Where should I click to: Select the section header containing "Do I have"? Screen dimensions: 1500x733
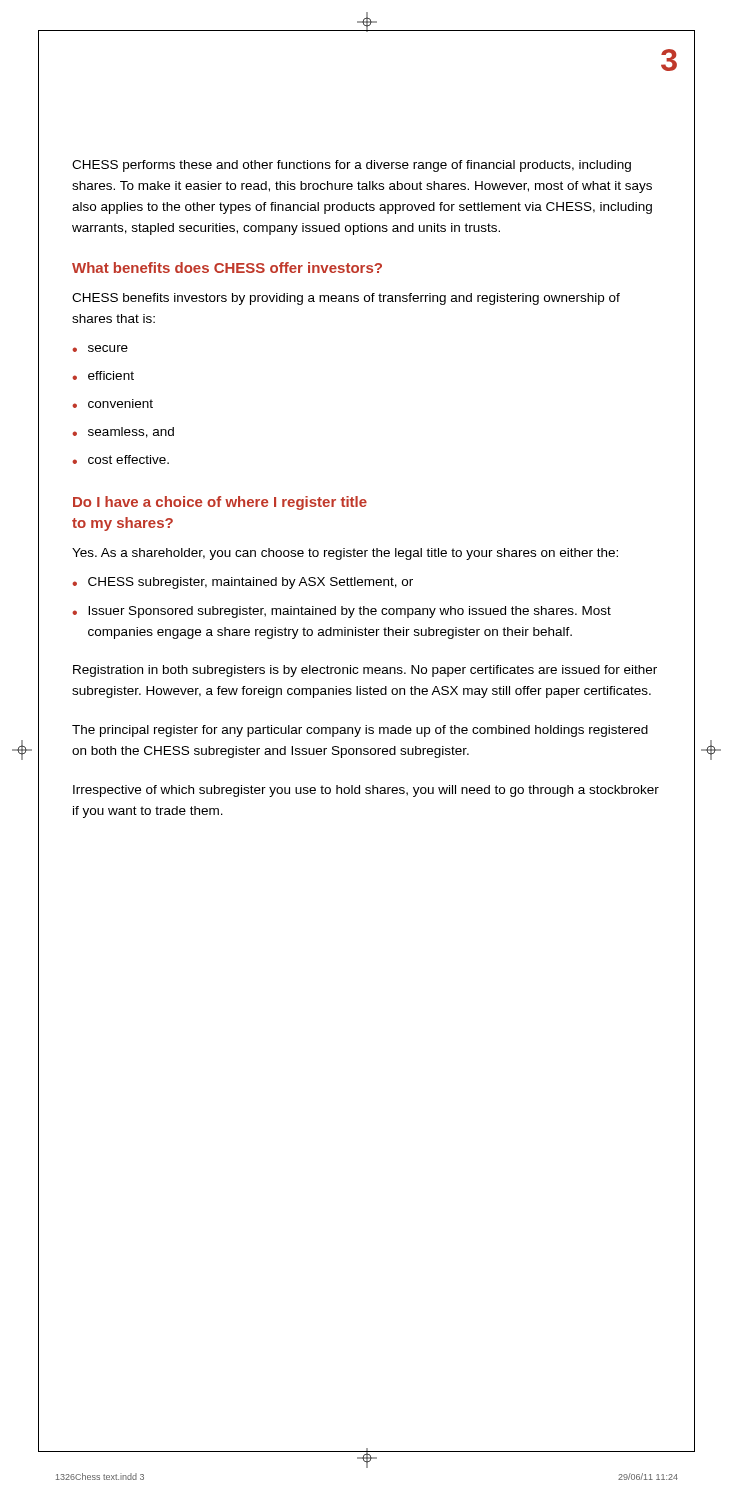tap(220, 512)
